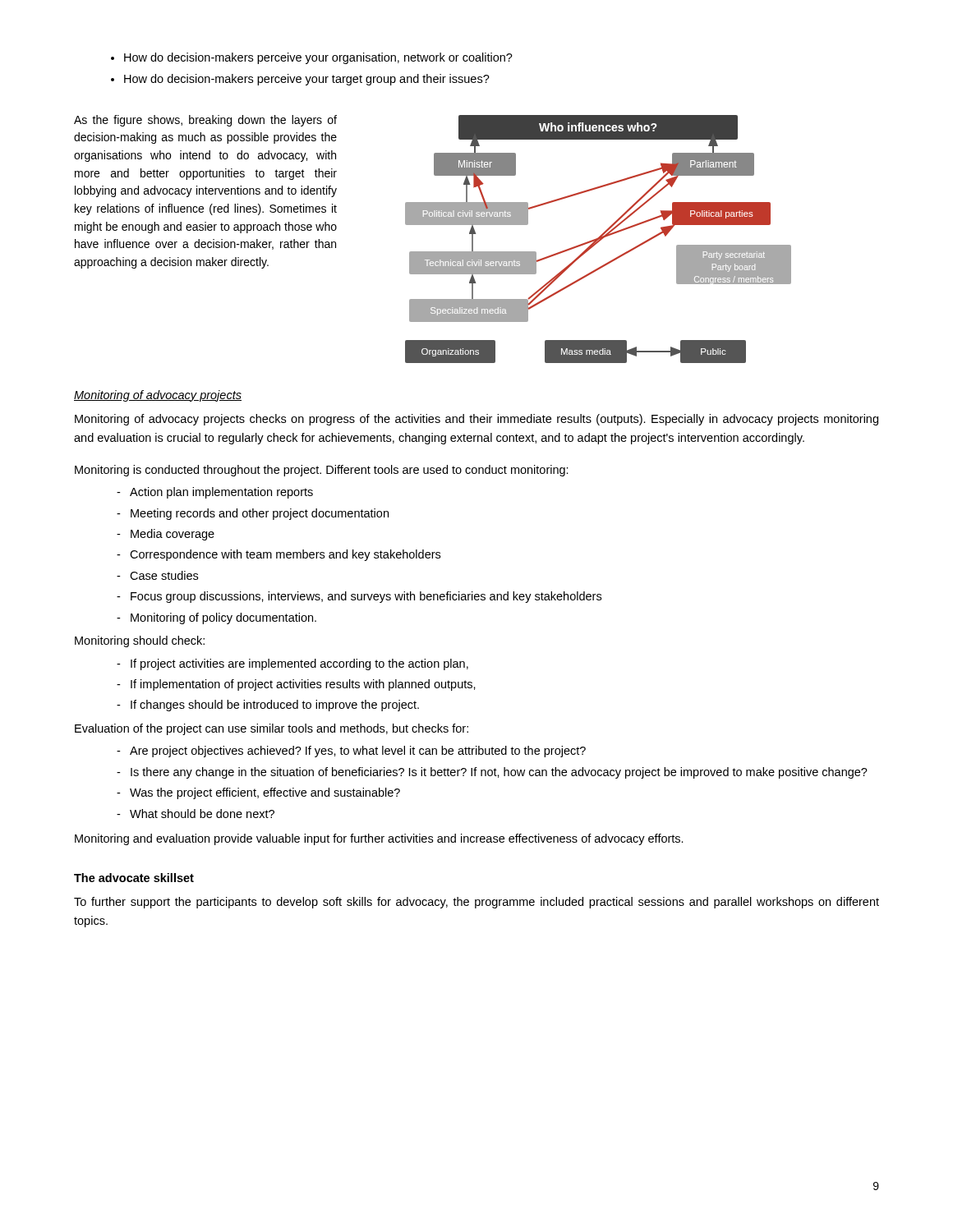The height and width of the screenshot is (1232, 953).
Task: Find the block on this page that starts "Evaluation of the project can use similar tools"
Action: click(272, 728)
